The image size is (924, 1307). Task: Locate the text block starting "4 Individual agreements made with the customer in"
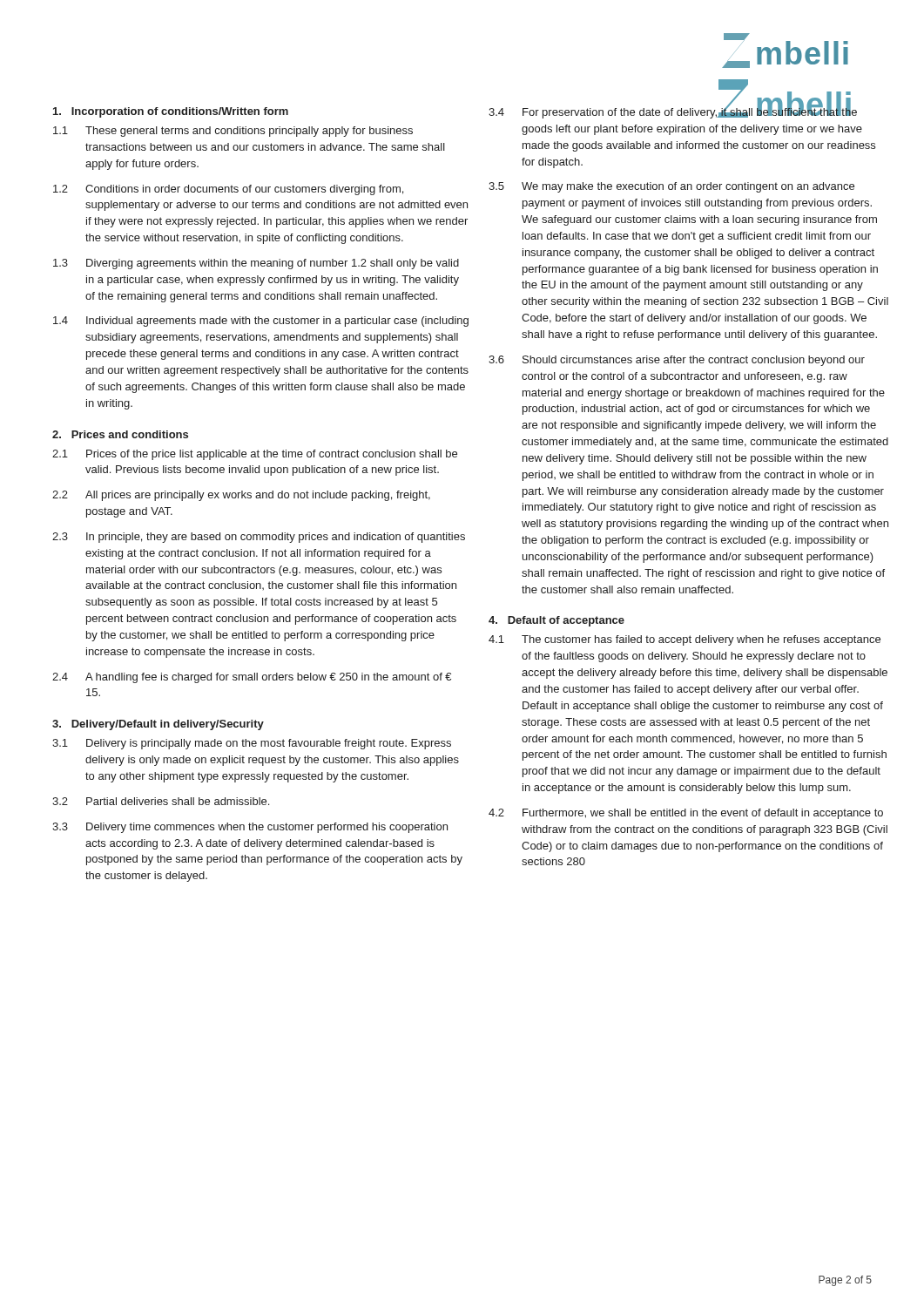261,362
